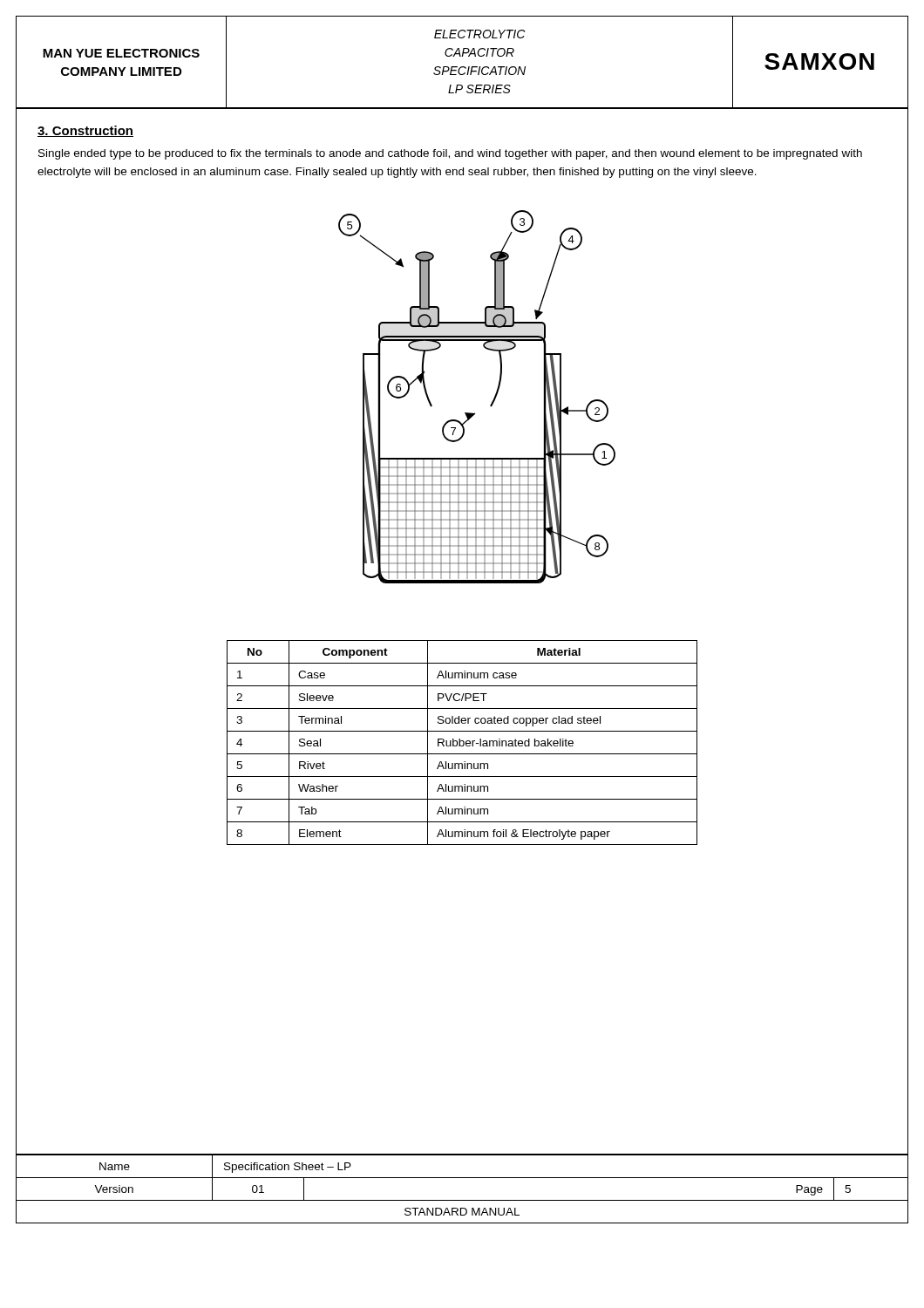Find a table
The image size is (924, 1308).
coord(462,742)
